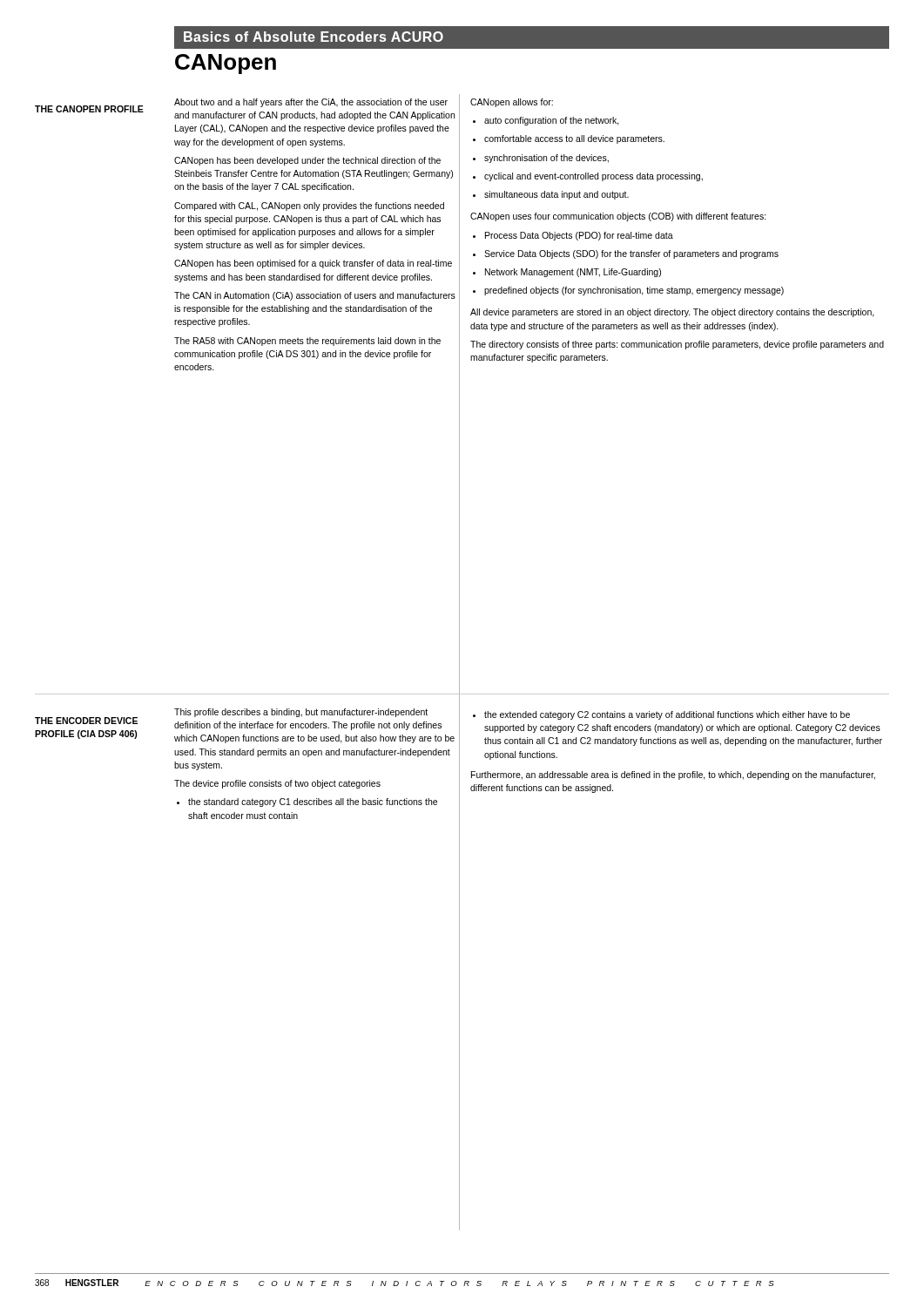Locate the list item that reads "simultaneous data input and output."
This screenshot has width=924, height=1307.
(551, 195)
